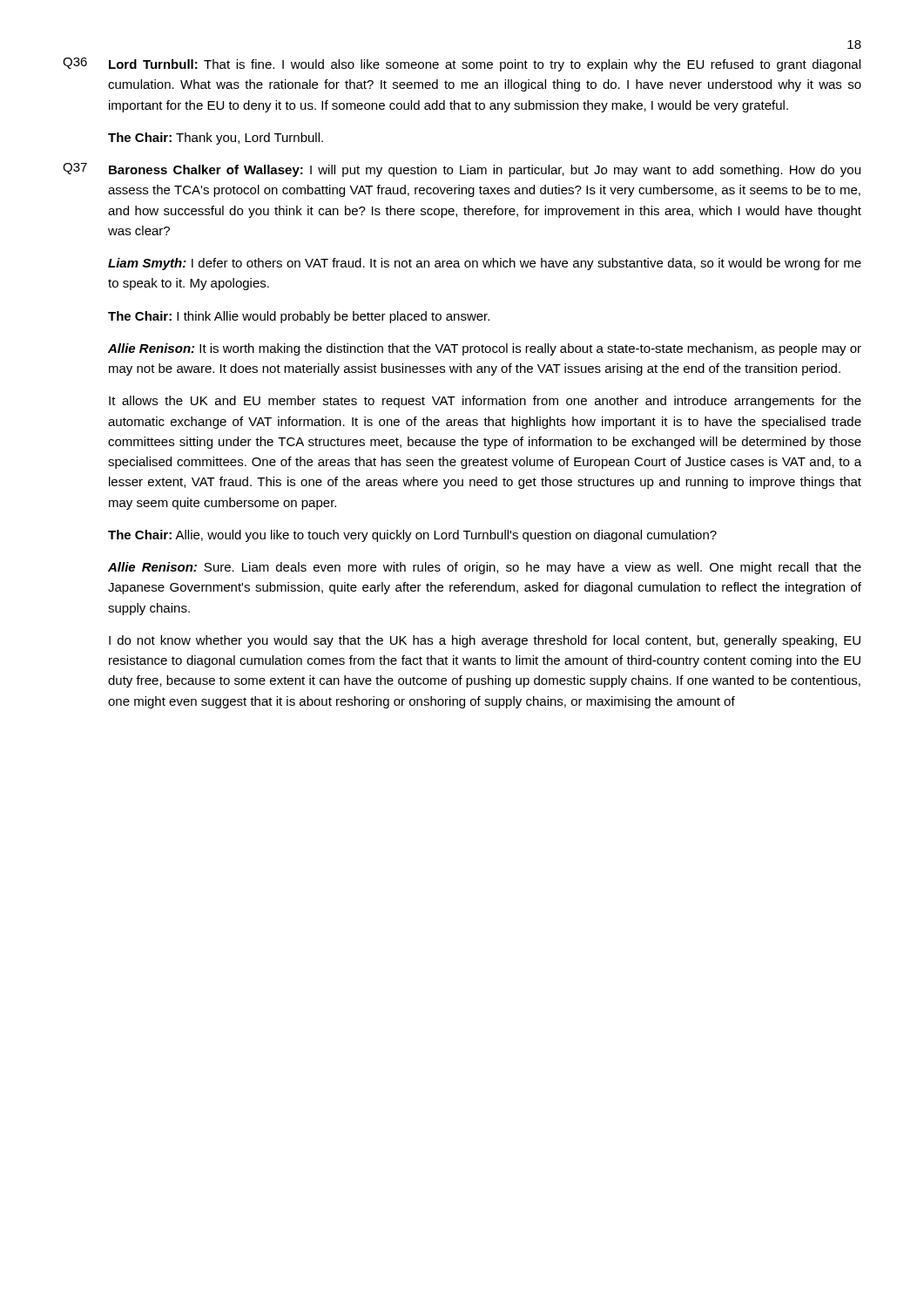Screen dimensions: 1307x924
Task: Find the text block with the text "Allie Renison: It is worth making the distinction"
Action: click(485, 358)
